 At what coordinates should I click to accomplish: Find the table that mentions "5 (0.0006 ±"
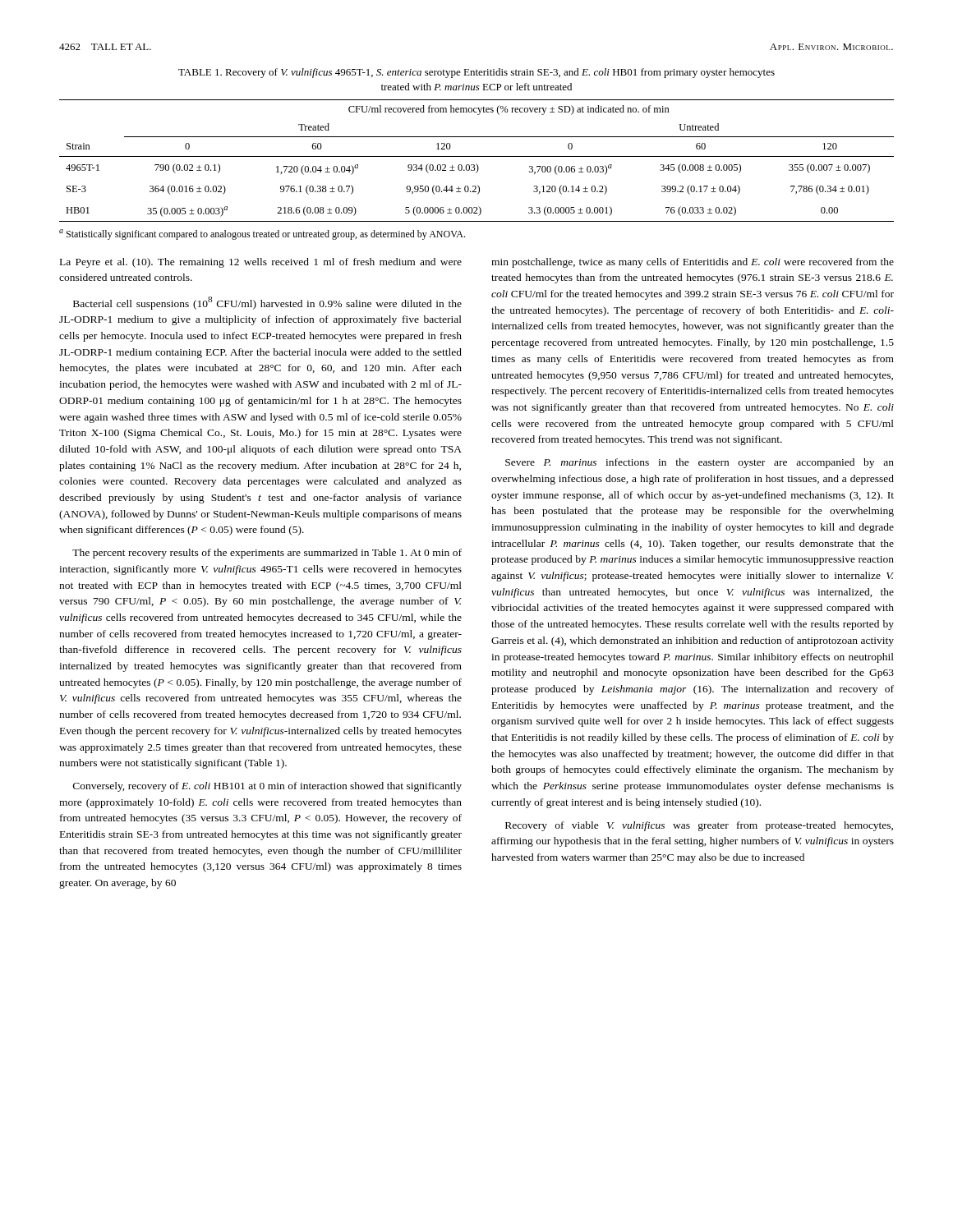coord(476,161)
